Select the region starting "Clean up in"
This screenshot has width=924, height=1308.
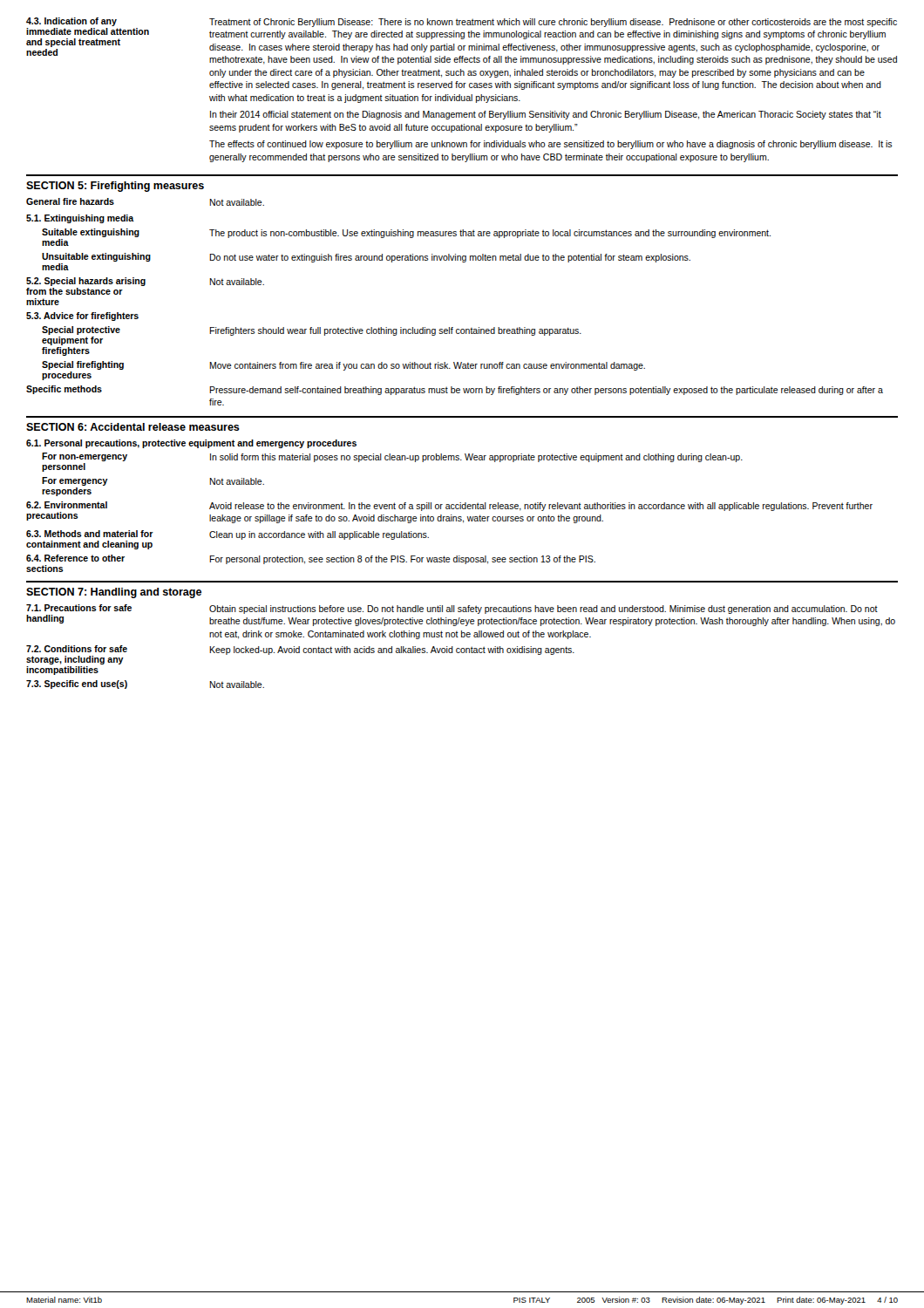click(319, 534)
